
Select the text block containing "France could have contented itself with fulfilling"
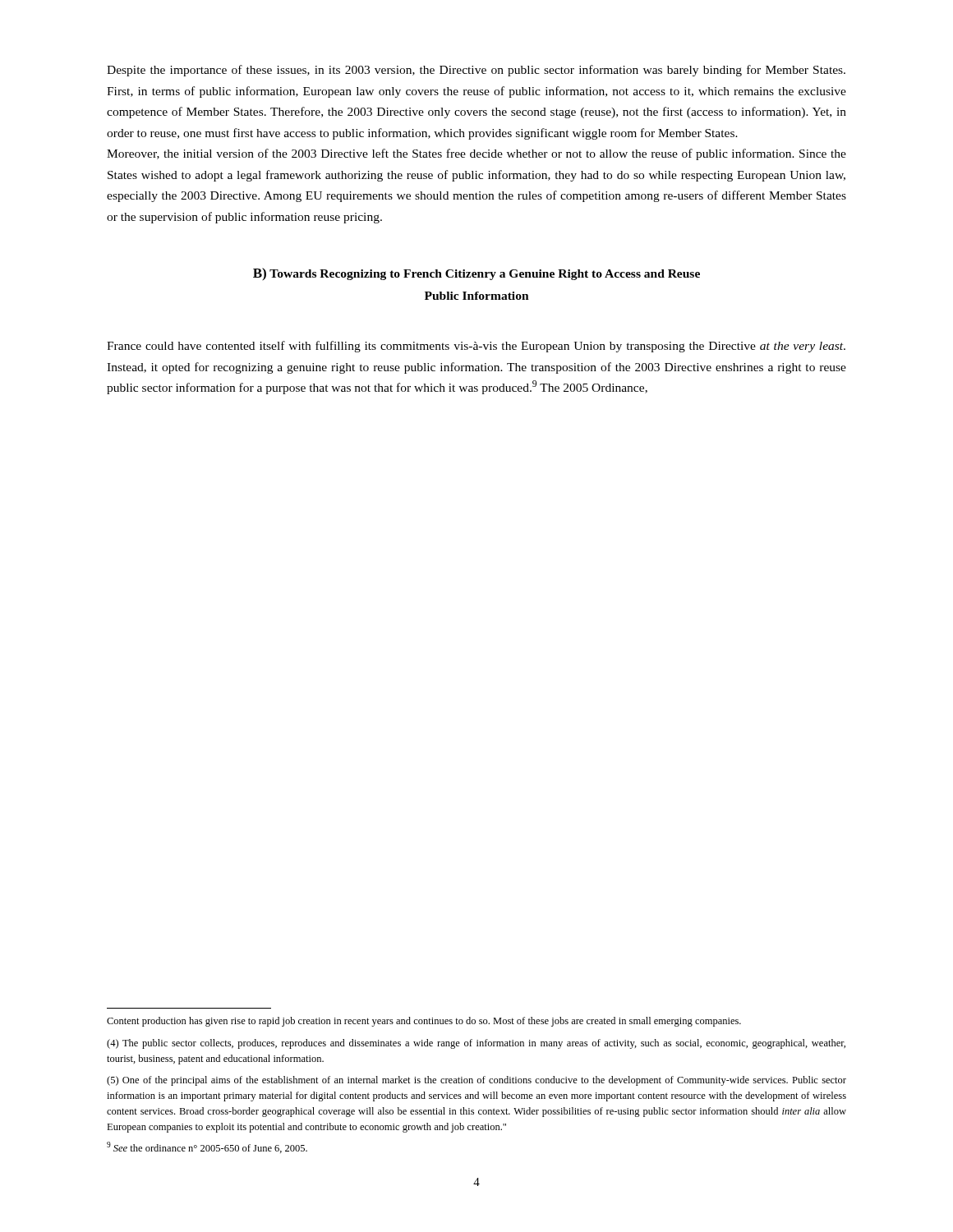(x=476, y=366)
